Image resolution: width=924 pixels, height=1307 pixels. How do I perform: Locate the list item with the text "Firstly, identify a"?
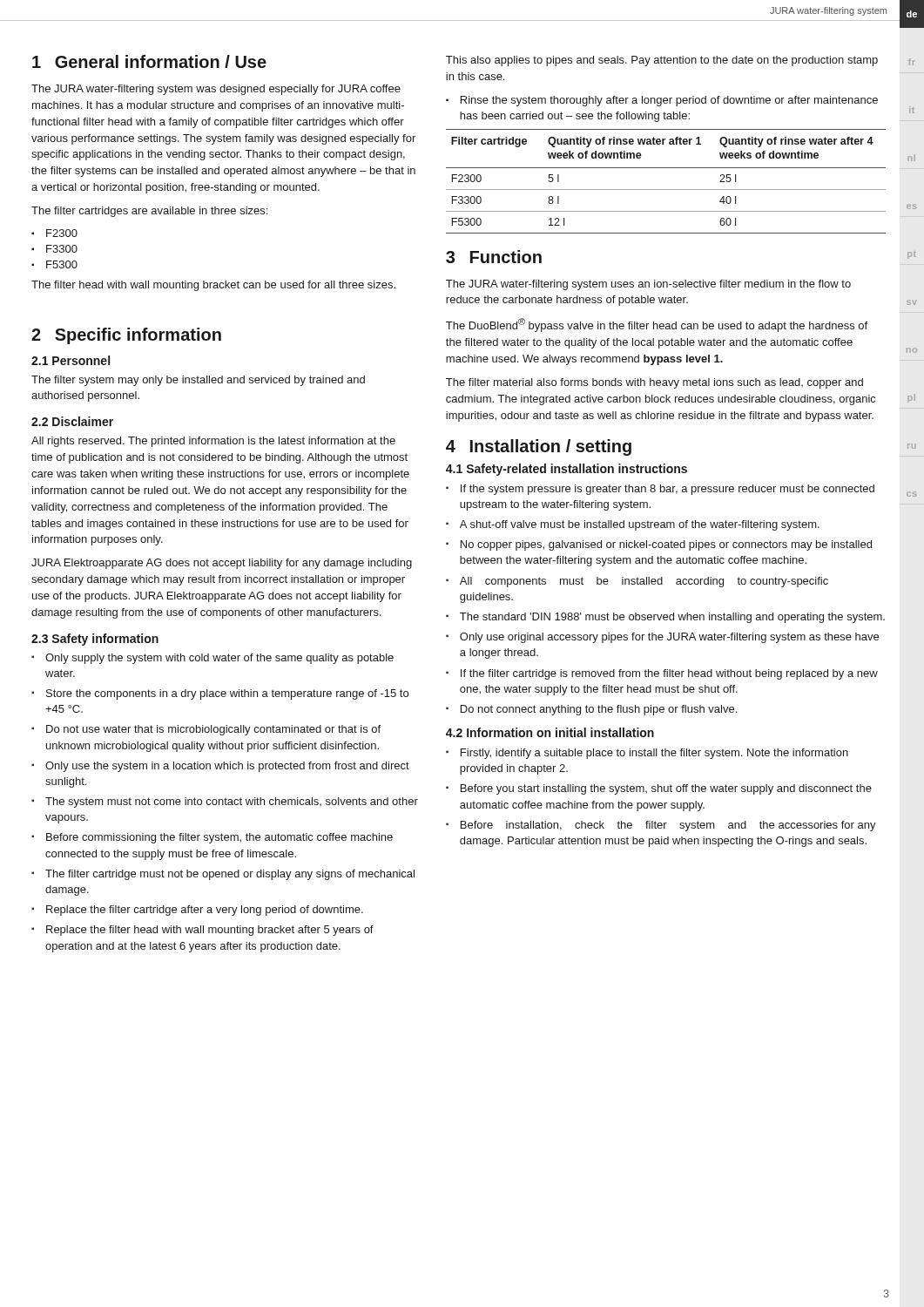click(666, 761)
